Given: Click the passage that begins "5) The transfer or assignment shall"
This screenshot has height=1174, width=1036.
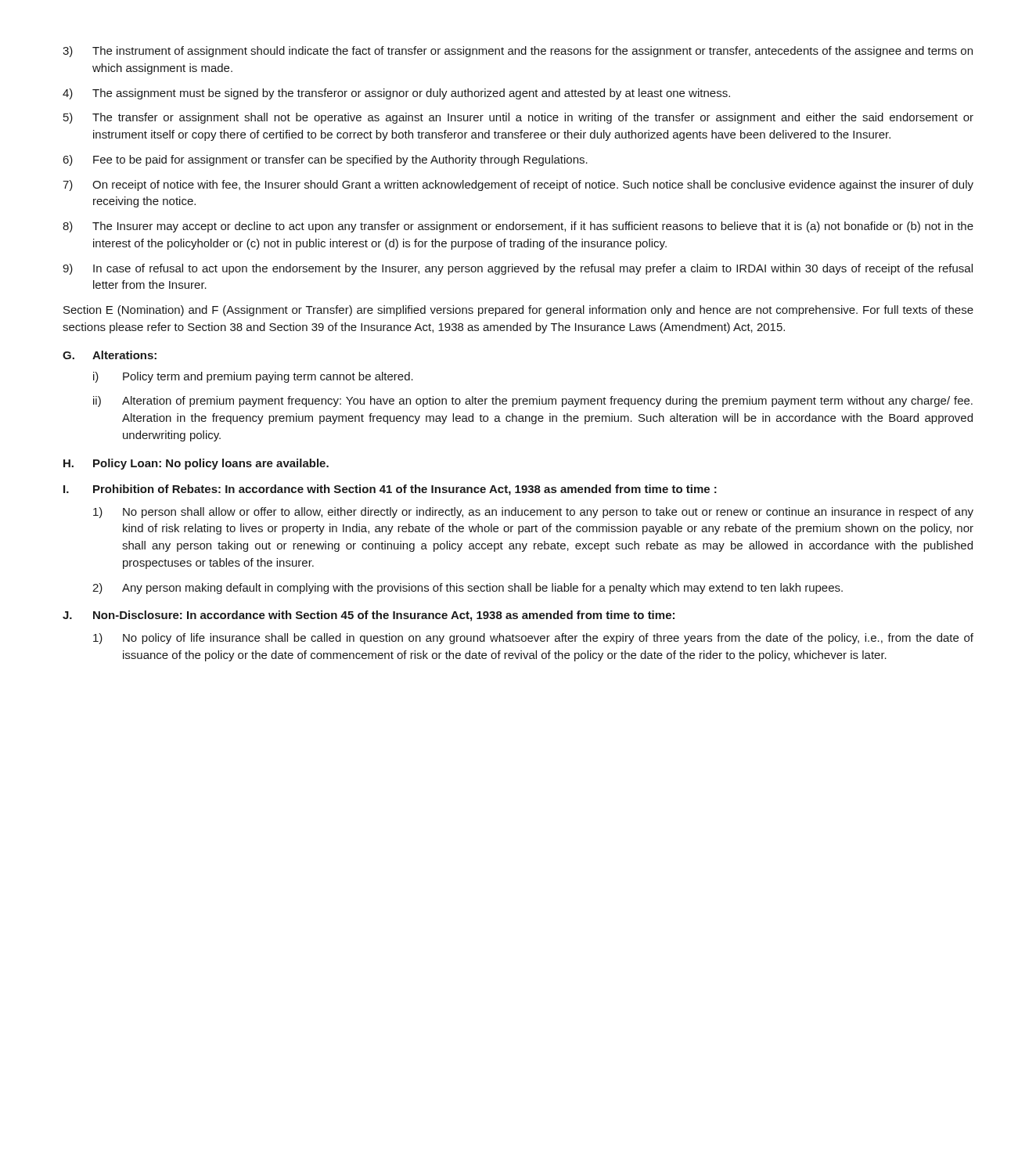Looking at the screenshot, I should click(x=518, y=126).
